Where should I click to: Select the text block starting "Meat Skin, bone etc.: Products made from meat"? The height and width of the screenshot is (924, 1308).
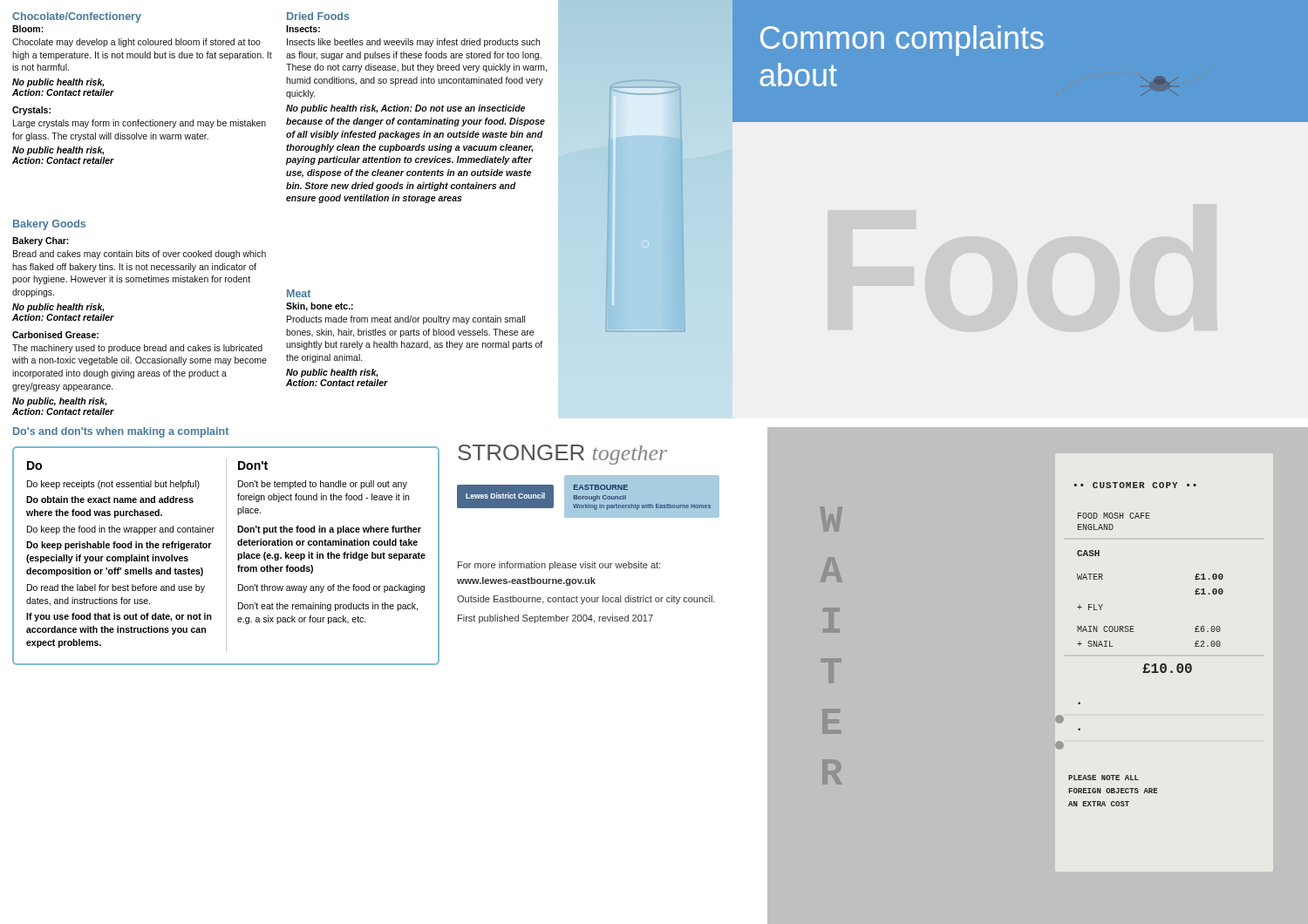click(x=417, y=338)
